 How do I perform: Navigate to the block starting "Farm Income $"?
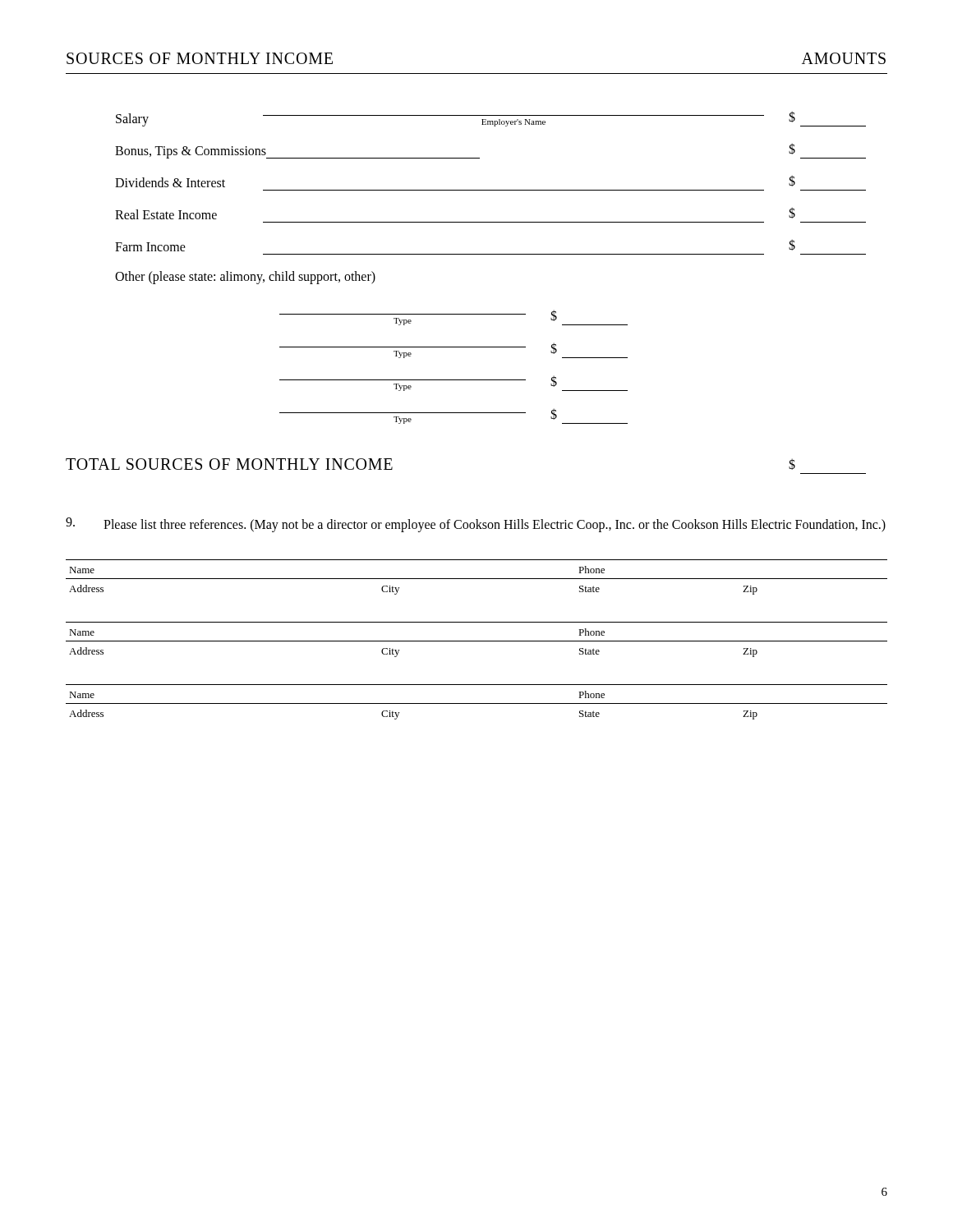pyautogui.click(x=501, y=246)
